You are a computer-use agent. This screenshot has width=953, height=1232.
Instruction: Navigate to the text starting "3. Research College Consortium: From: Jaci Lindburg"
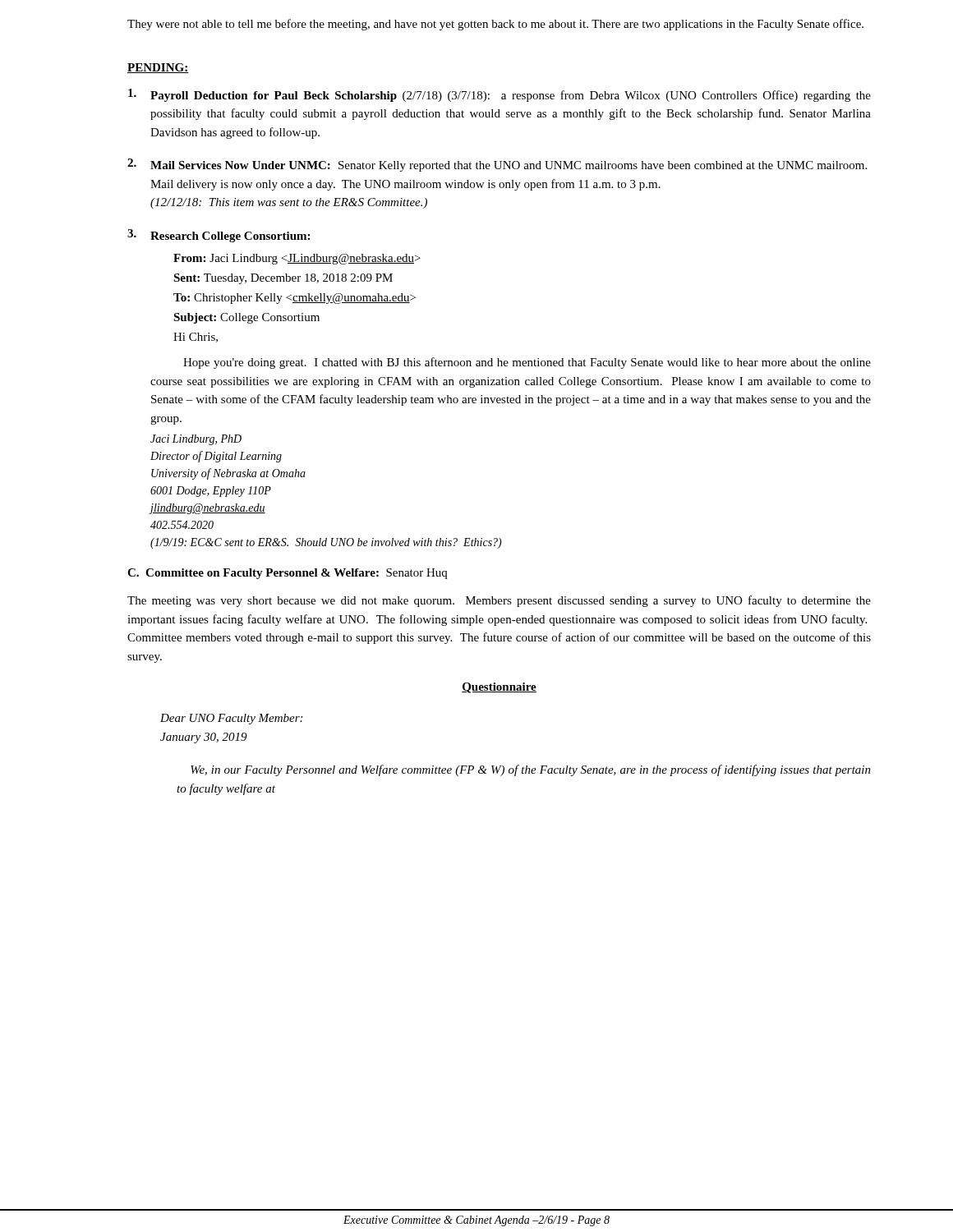pos(499,389)
